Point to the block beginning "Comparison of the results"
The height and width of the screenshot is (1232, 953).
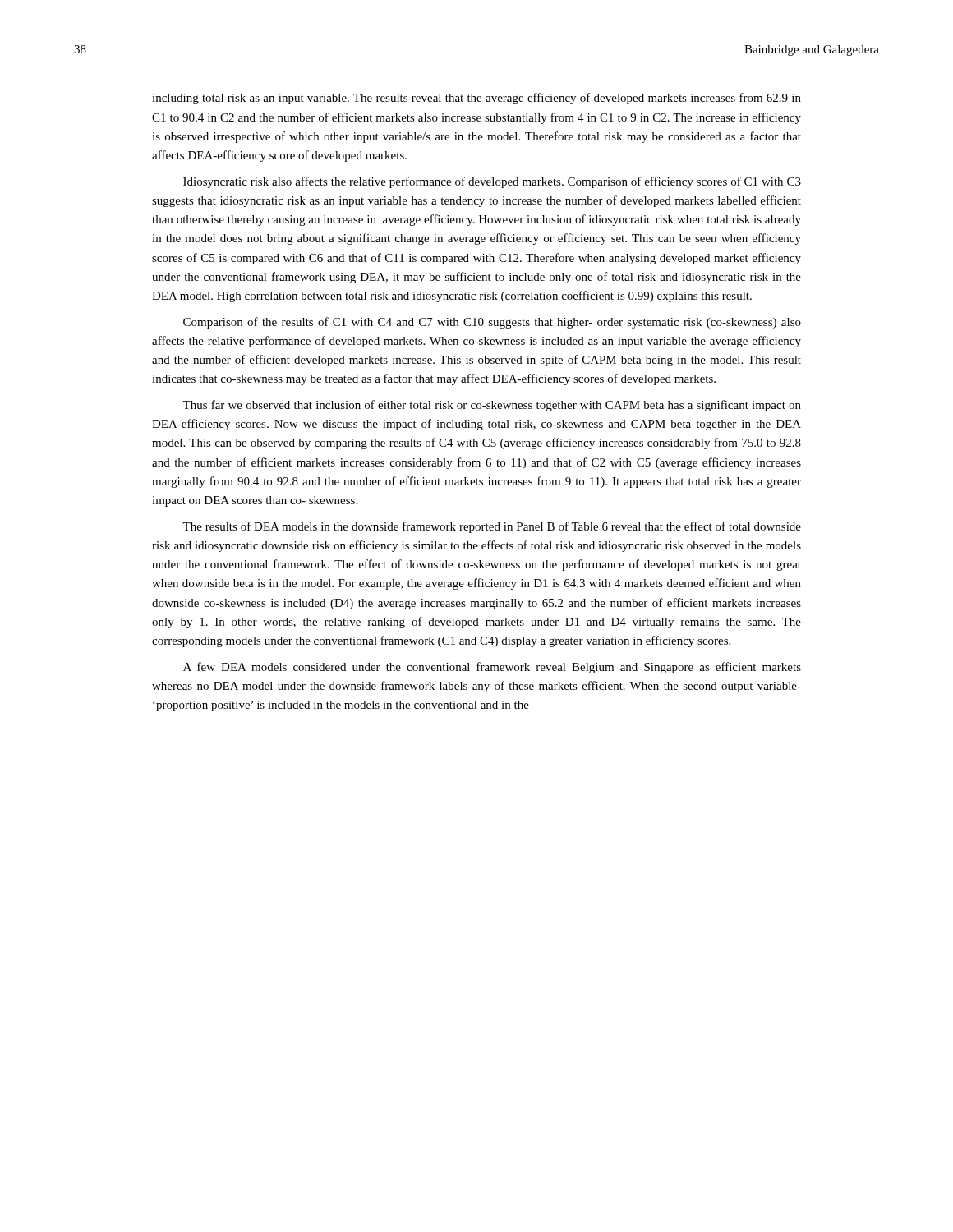(476, 351)
